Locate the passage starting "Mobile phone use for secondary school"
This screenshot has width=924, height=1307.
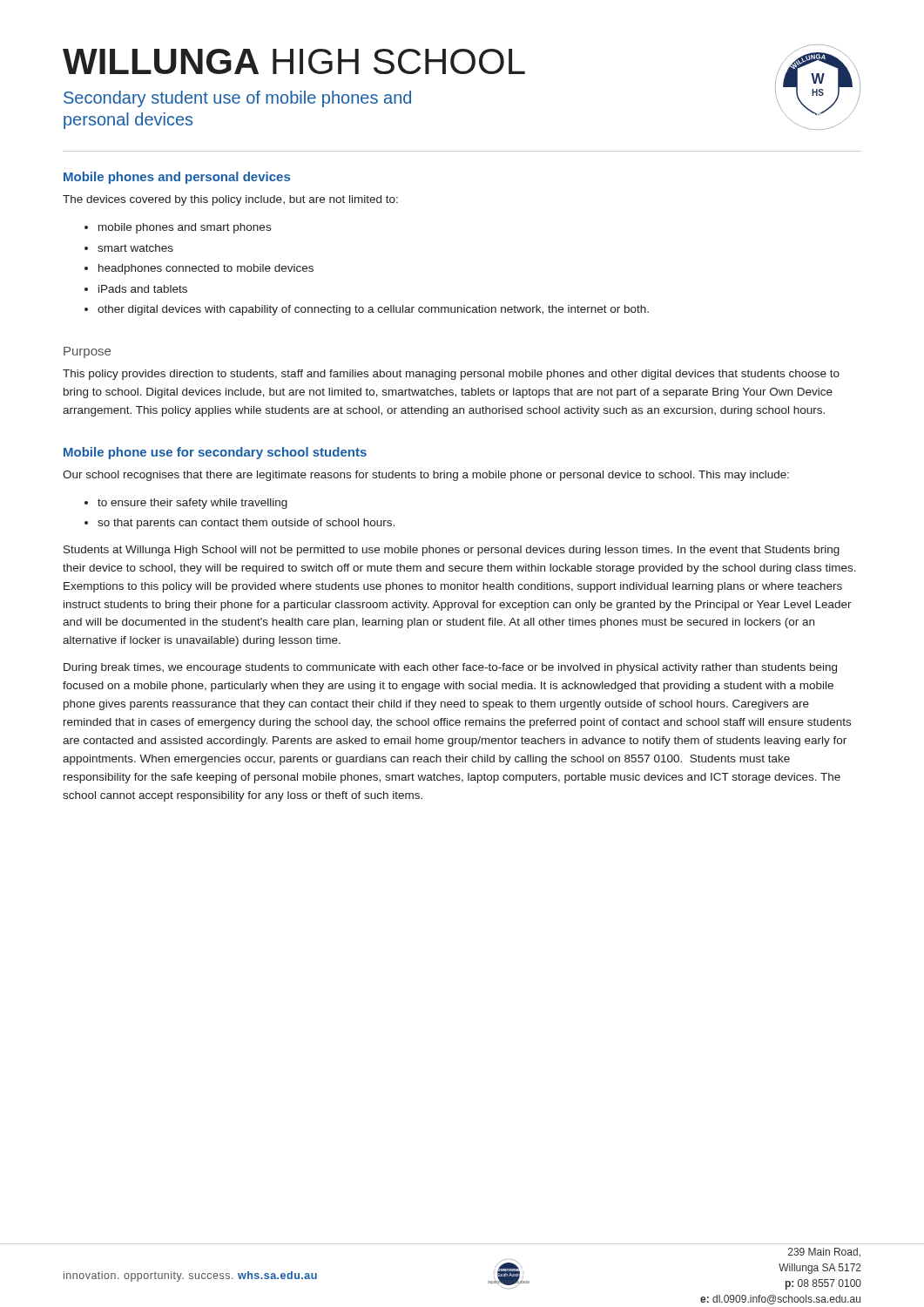[215, 453]
